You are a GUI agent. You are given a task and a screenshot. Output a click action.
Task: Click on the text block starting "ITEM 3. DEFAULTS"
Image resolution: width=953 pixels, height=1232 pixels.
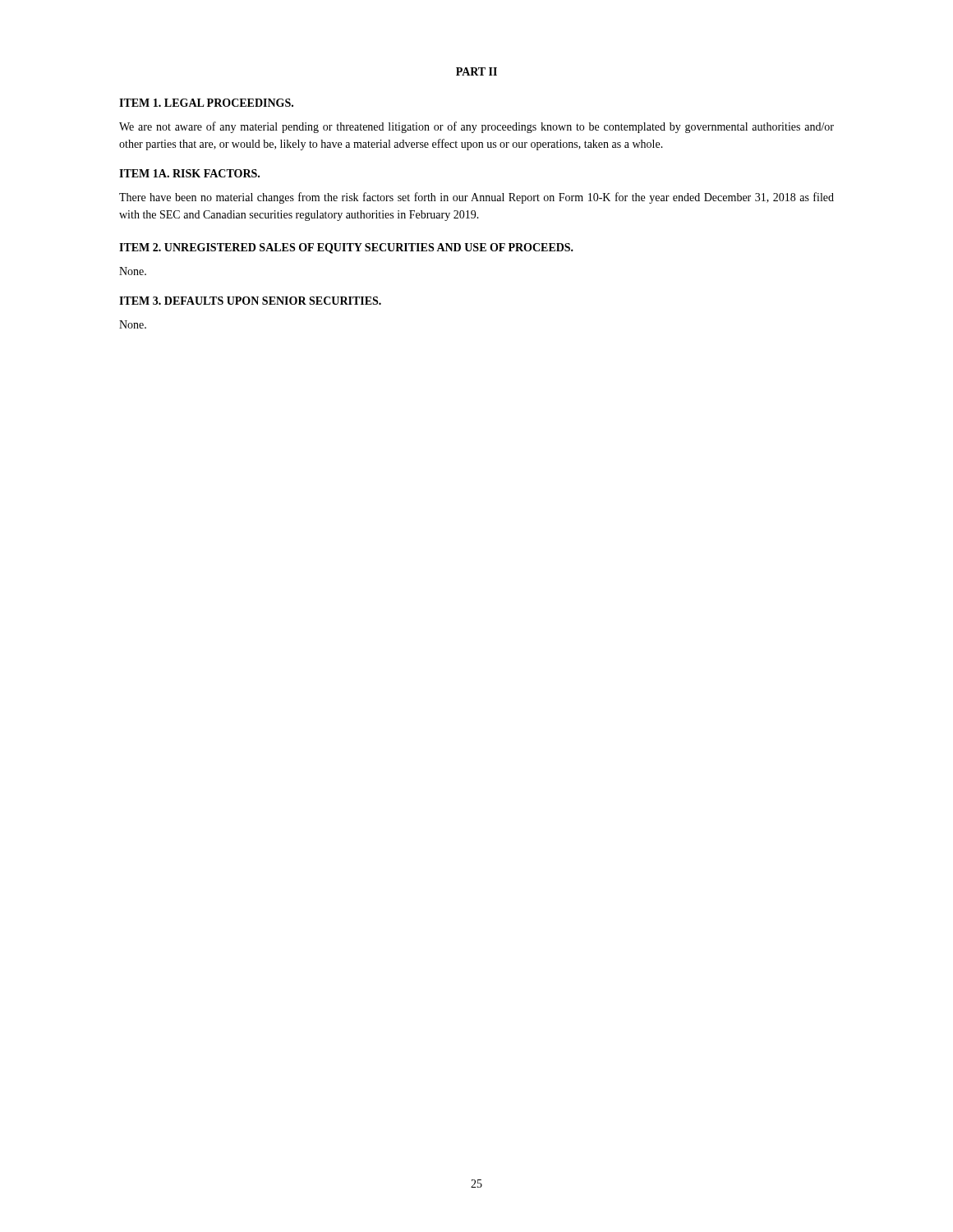click(250, 301)
